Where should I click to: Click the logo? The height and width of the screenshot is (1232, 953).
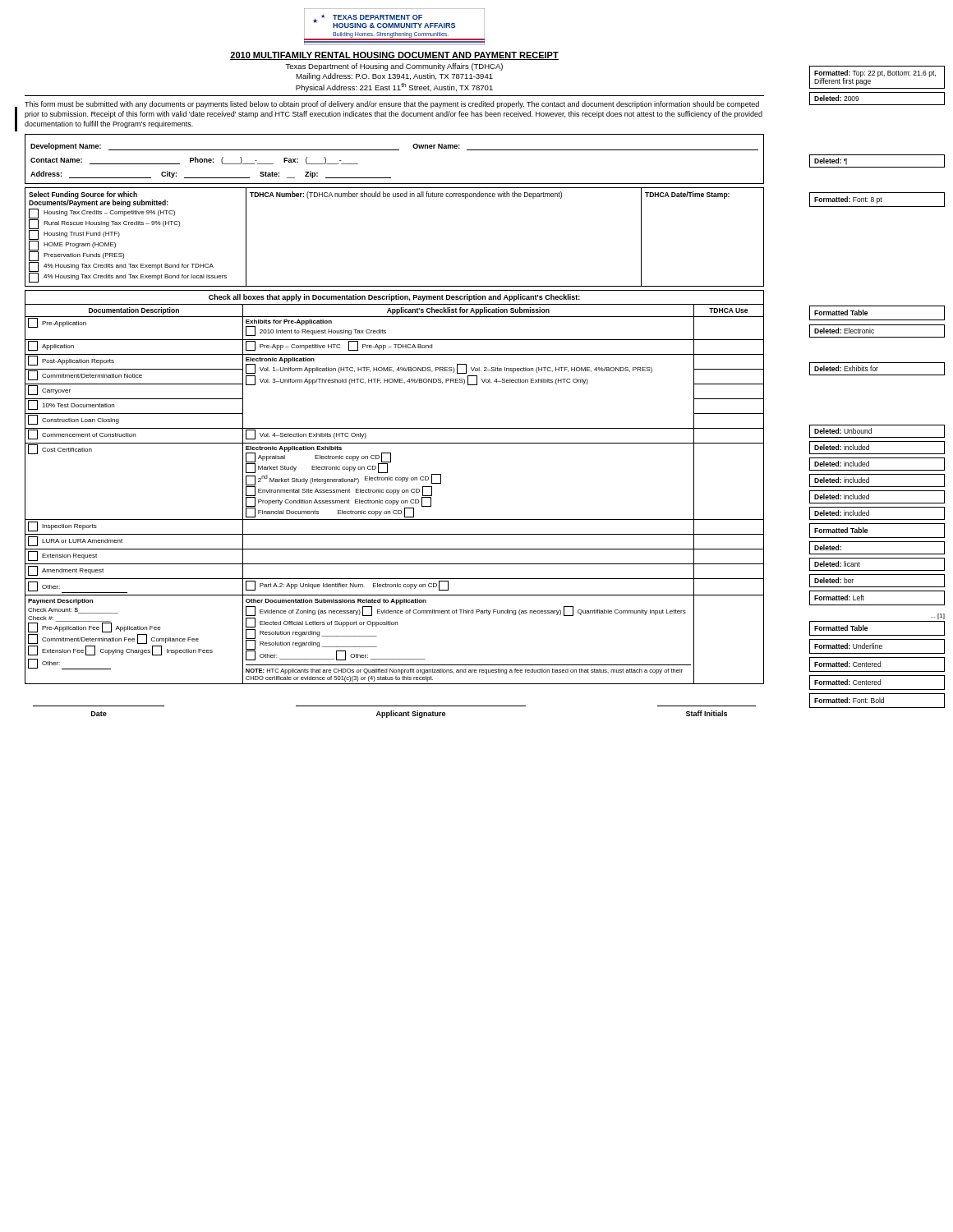click(394, 28)
